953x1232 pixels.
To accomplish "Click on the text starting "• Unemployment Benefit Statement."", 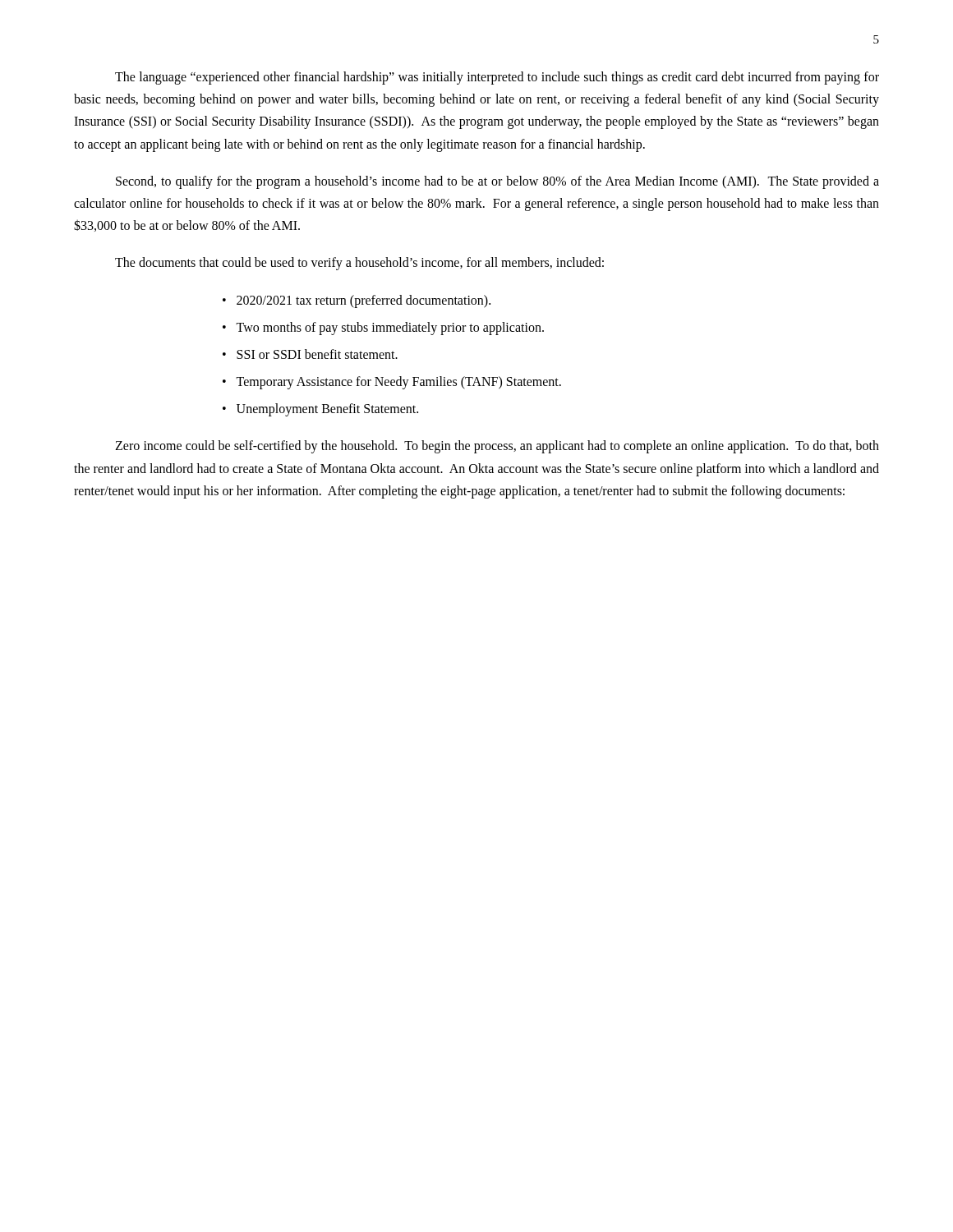I will click(321, 409).
